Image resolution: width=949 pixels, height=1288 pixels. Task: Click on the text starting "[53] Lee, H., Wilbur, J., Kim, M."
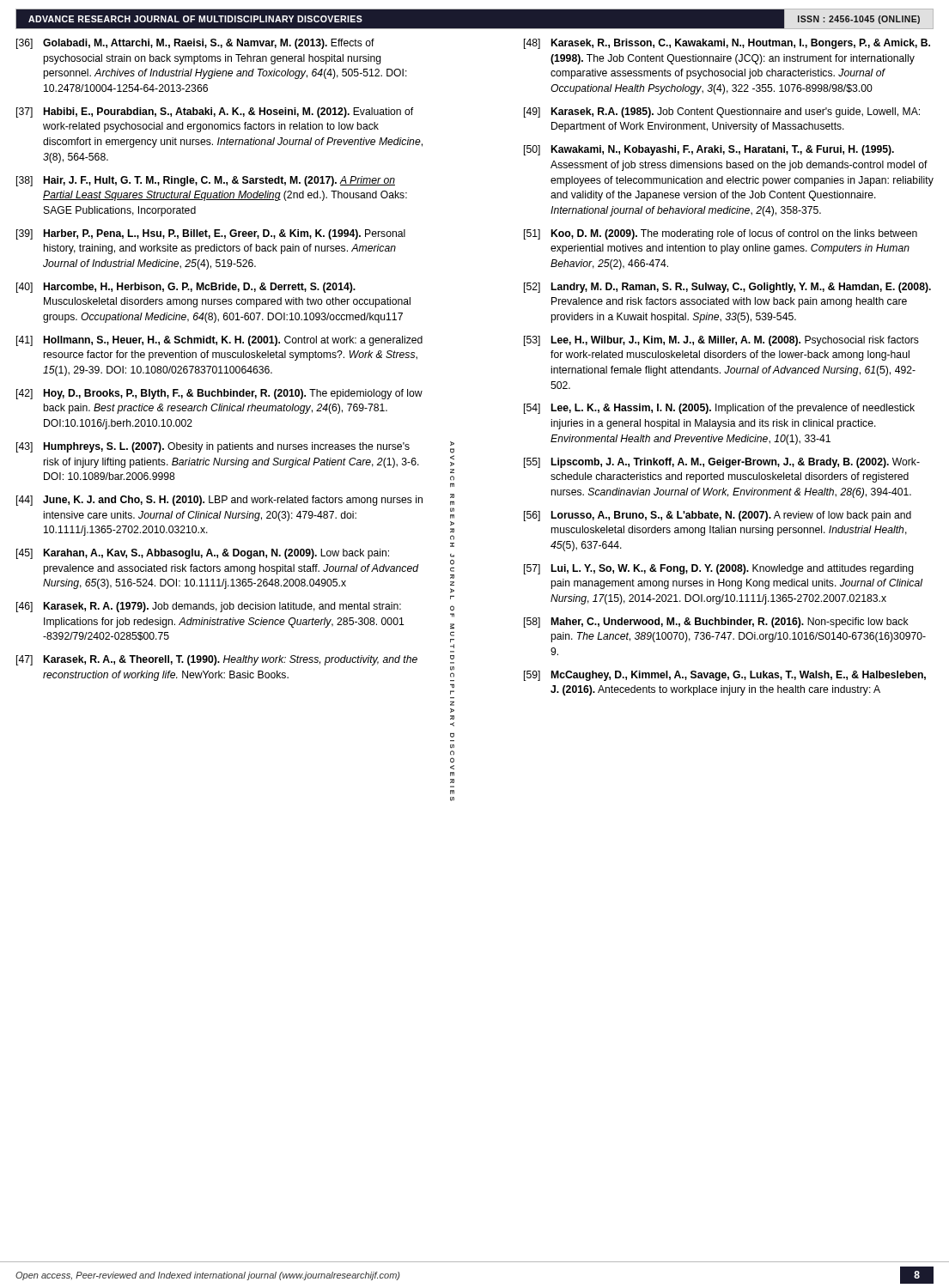coord(728,363)
